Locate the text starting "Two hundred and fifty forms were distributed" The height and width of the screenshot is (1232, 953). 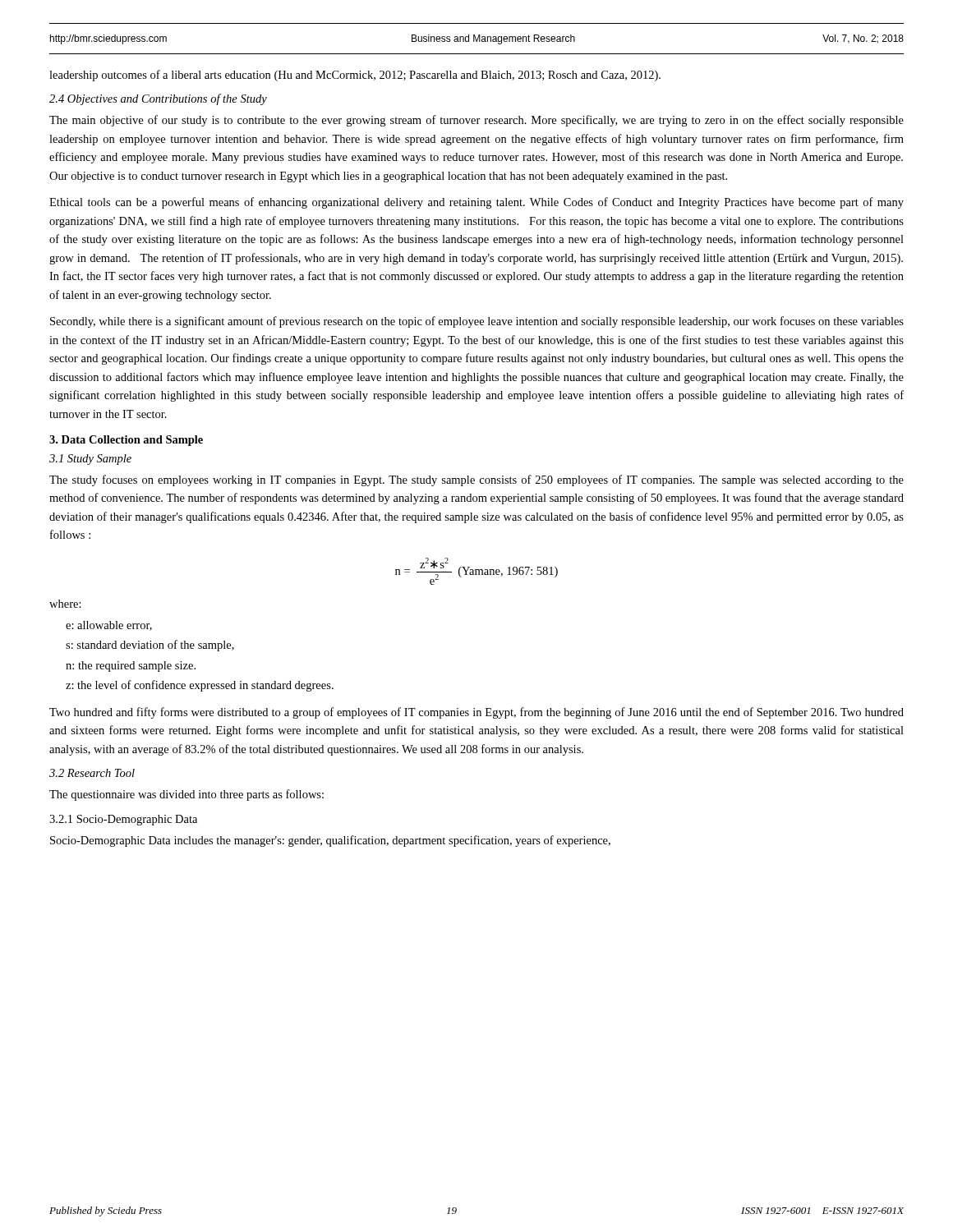tap(476, 730)
